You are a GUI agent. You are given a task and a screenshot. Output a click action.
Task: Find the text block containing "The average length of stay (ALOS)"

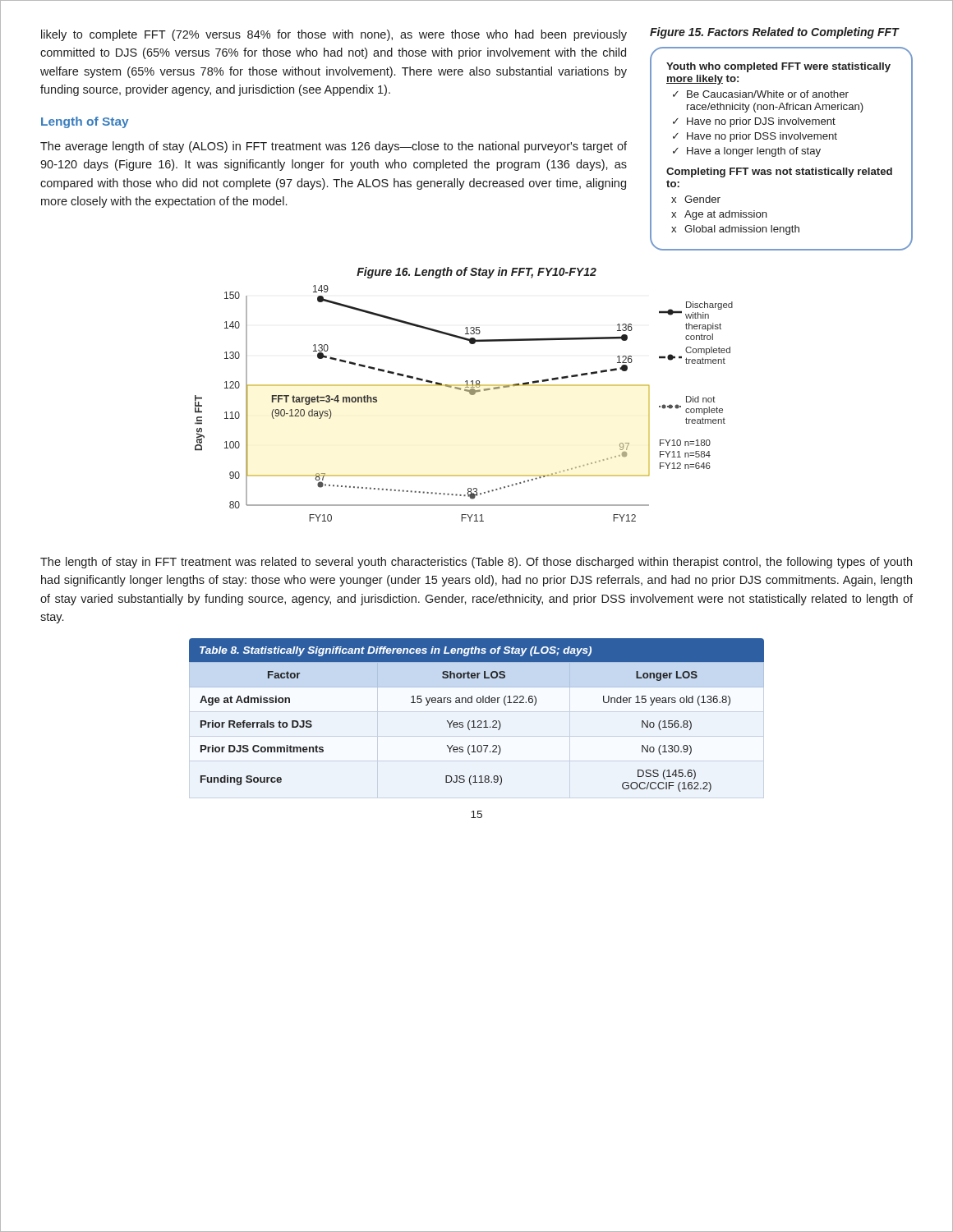click(x=334, y=174)
